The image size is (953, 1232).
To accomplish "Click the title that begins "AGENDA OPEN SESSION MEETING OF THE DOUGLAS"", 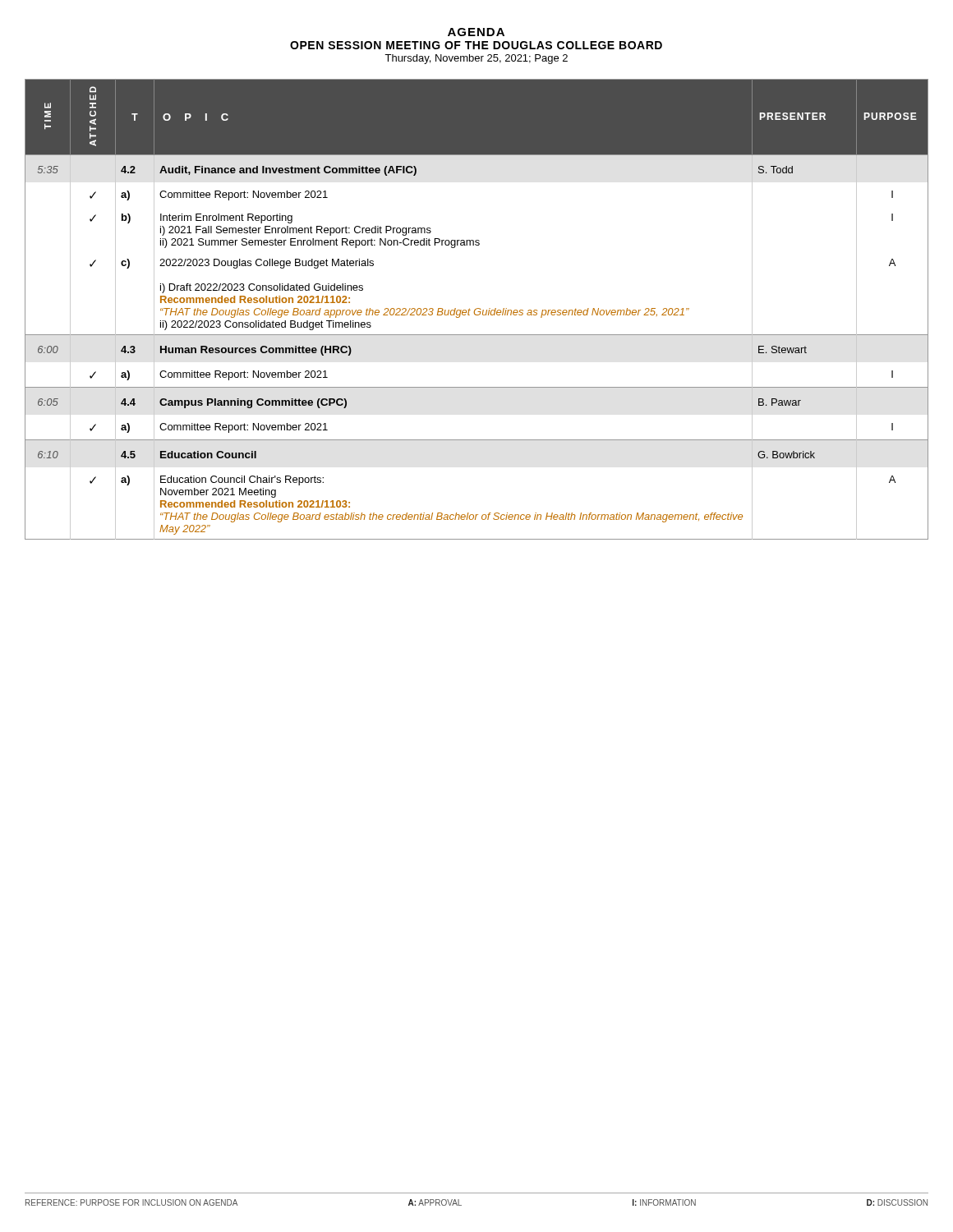I will (x=476, y=44).
